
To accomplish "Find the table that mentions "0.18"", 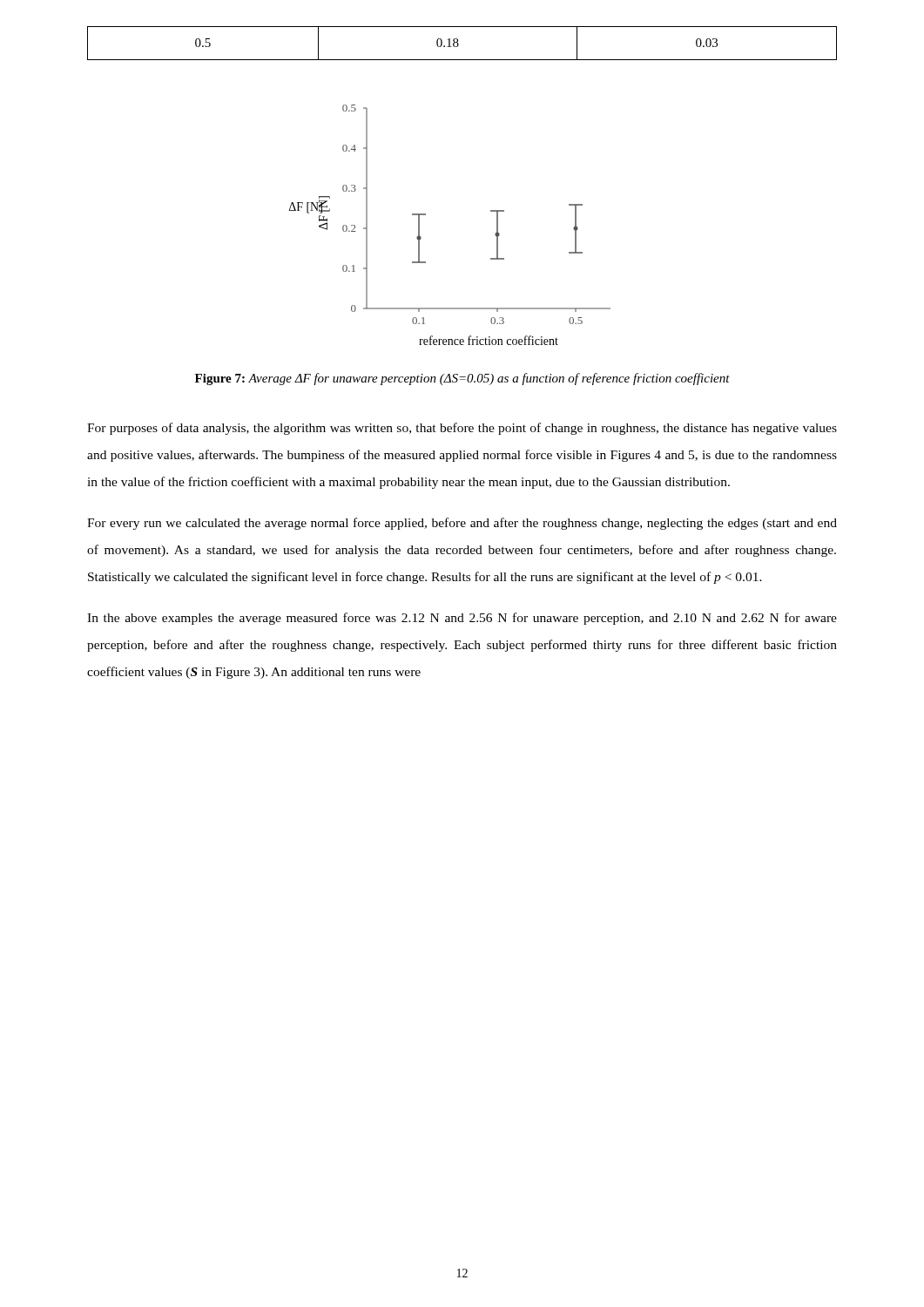I will 462,43.
